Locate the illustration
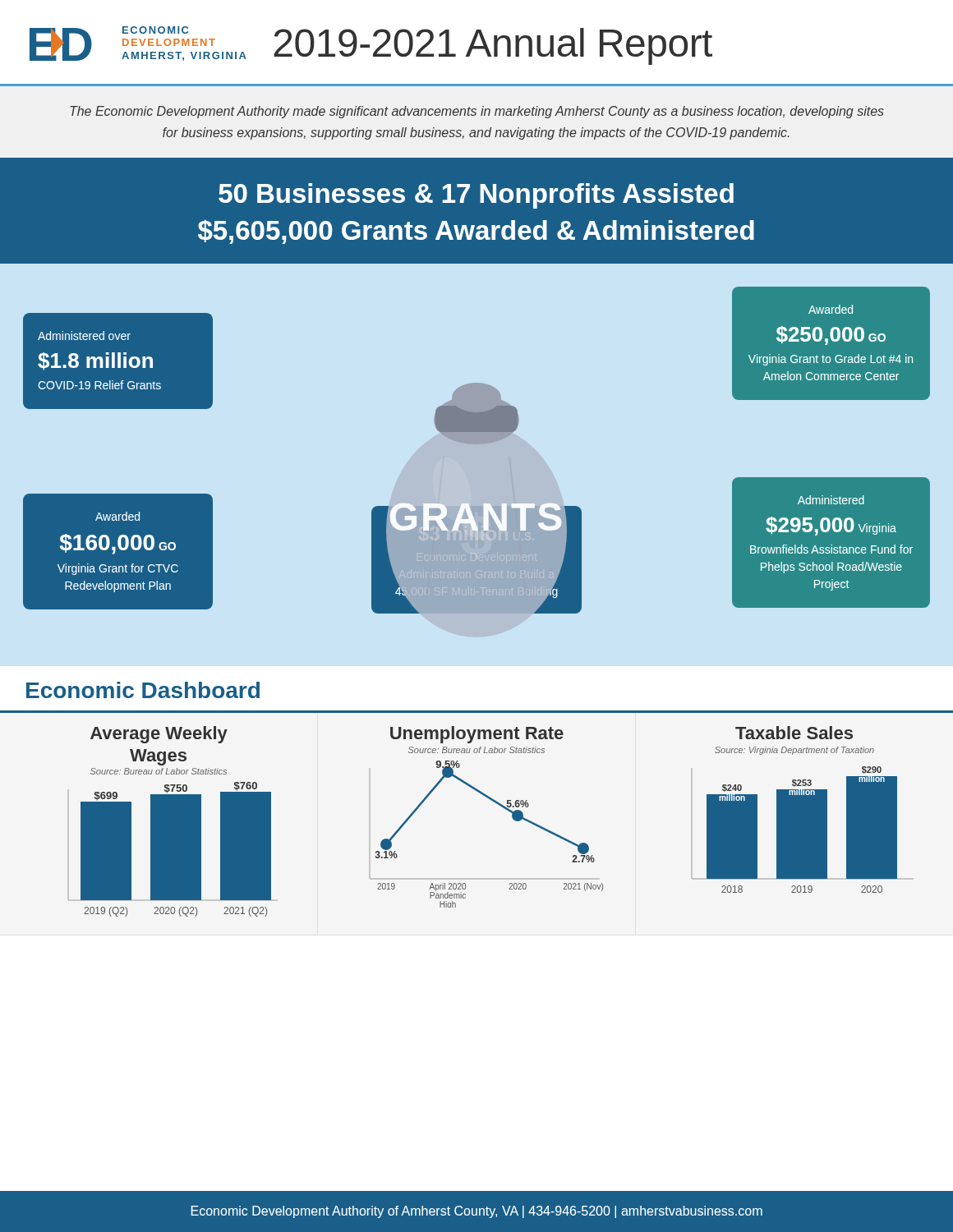The height and width of the screenshot is (1232, 953). pyautogui.click(x=476, y=465)
